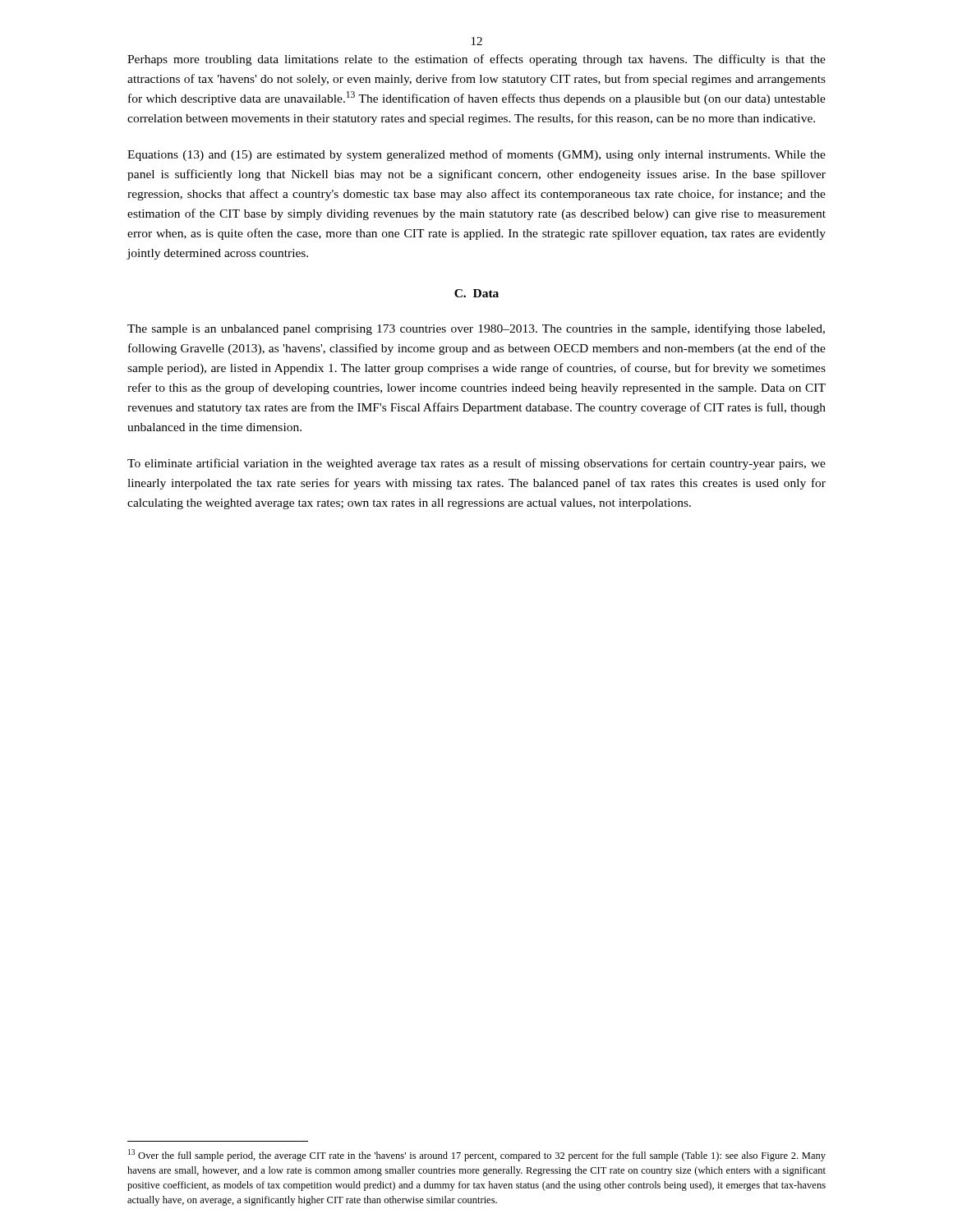Locate the block starting "C. Data"

click(476, 293)
